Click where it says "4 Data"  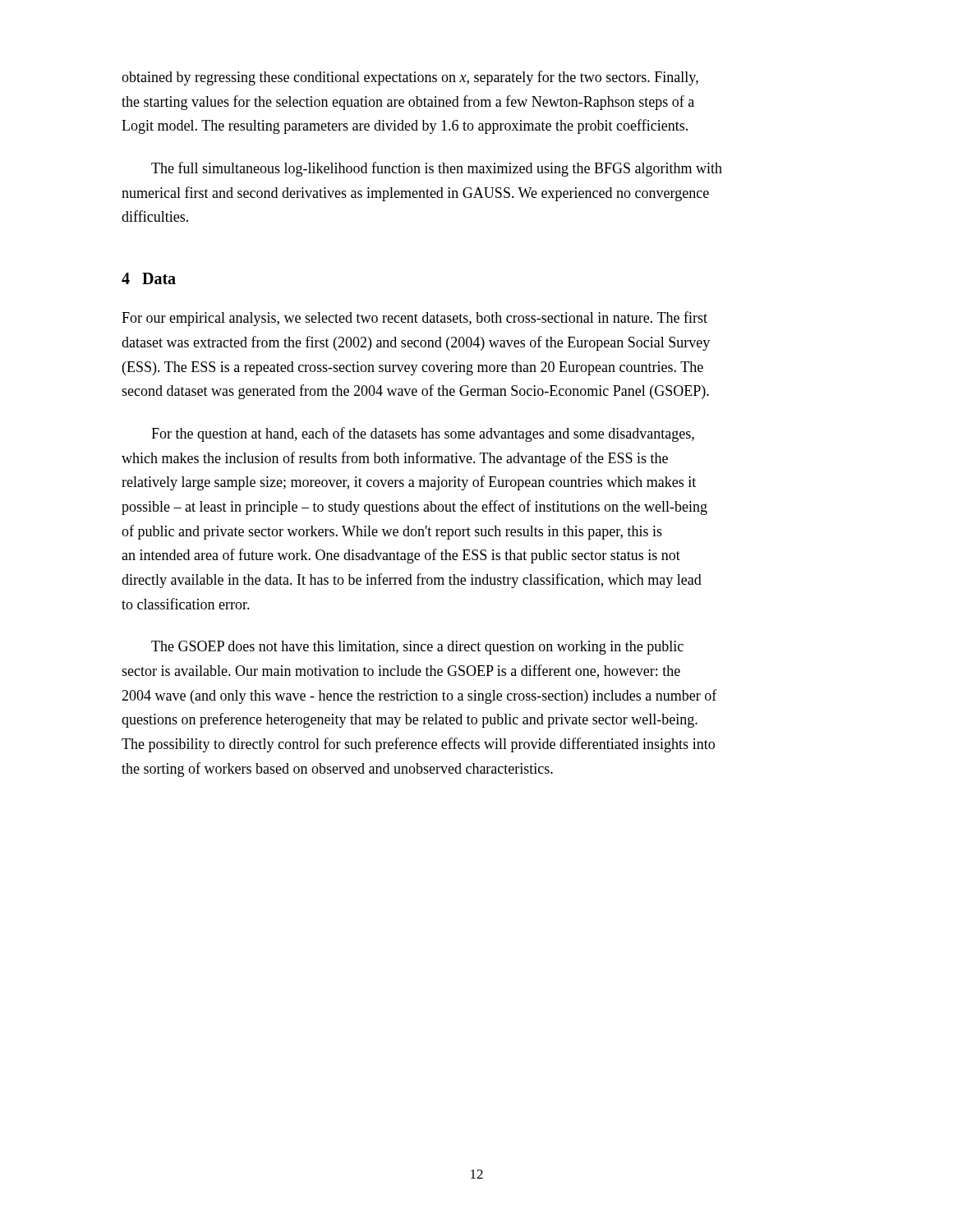pos(149,279)
